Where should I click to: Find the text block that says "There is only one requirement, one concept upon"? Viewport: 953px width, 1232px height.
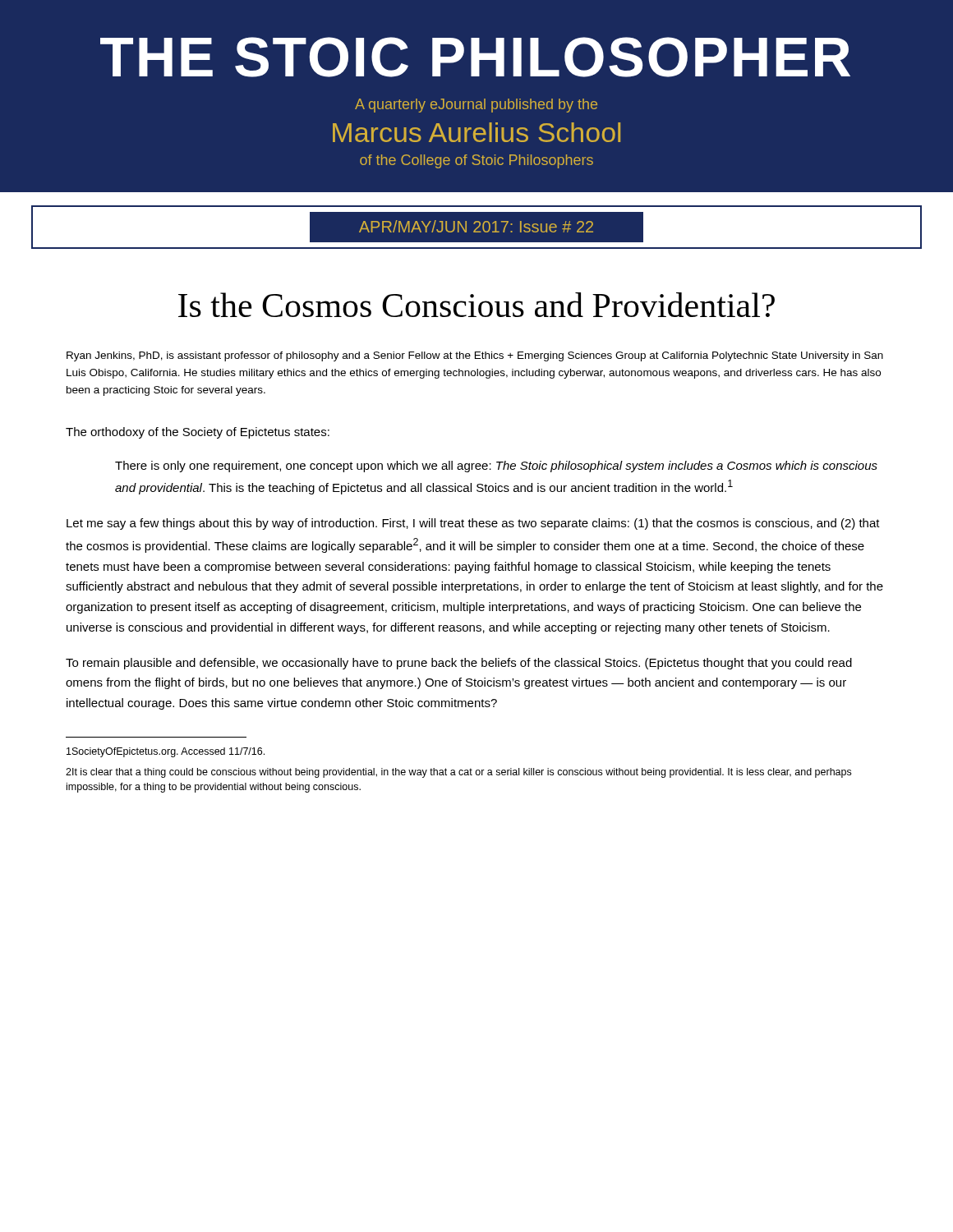pyautogui.click(x=496, y=476)
